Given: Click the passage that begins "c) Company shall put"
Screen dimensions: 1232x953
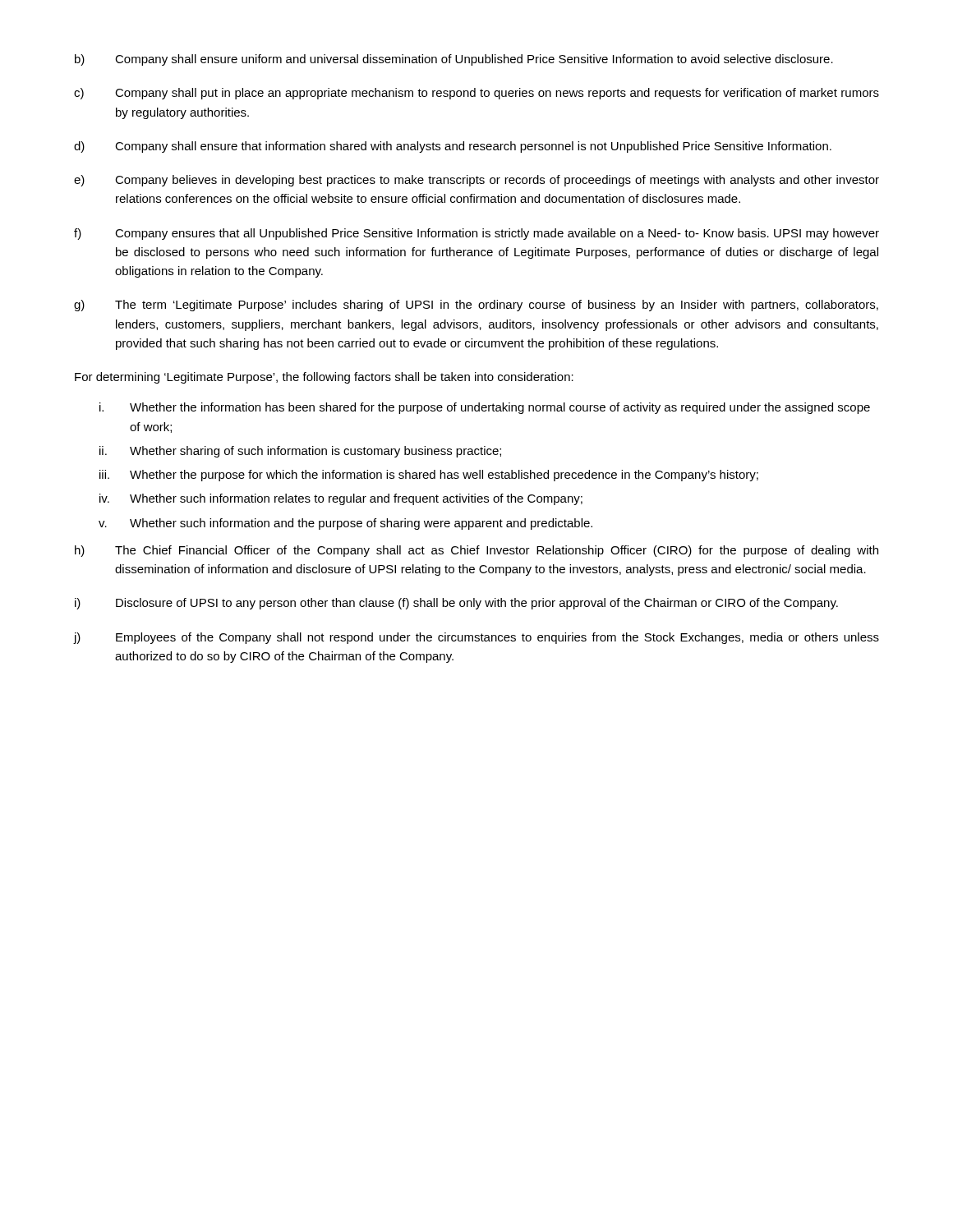Looking at the screenshot, I should pyautogui.click(x=476, y=102).
